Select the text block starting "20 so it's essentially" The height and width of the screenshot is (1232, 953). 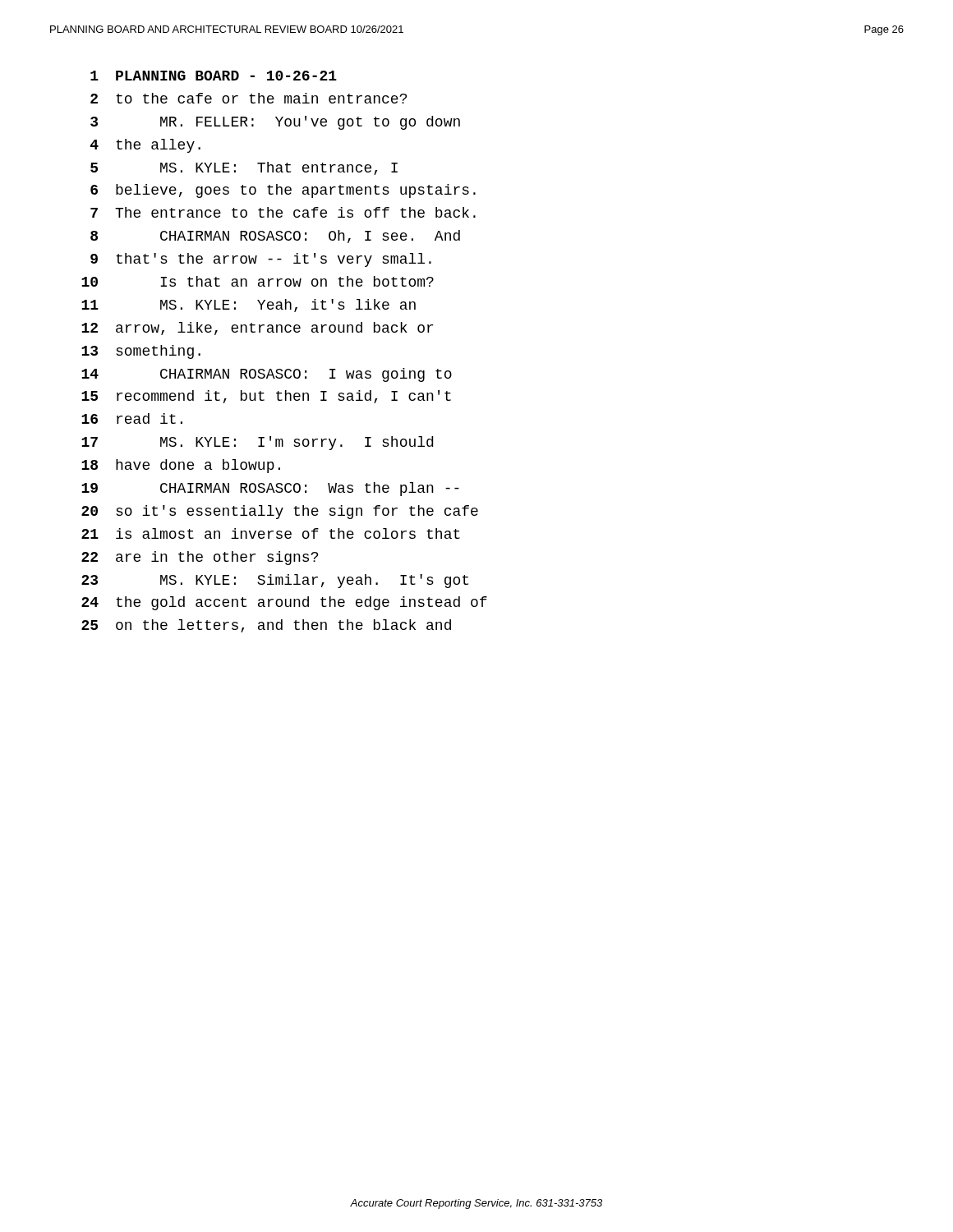point(264,512)
